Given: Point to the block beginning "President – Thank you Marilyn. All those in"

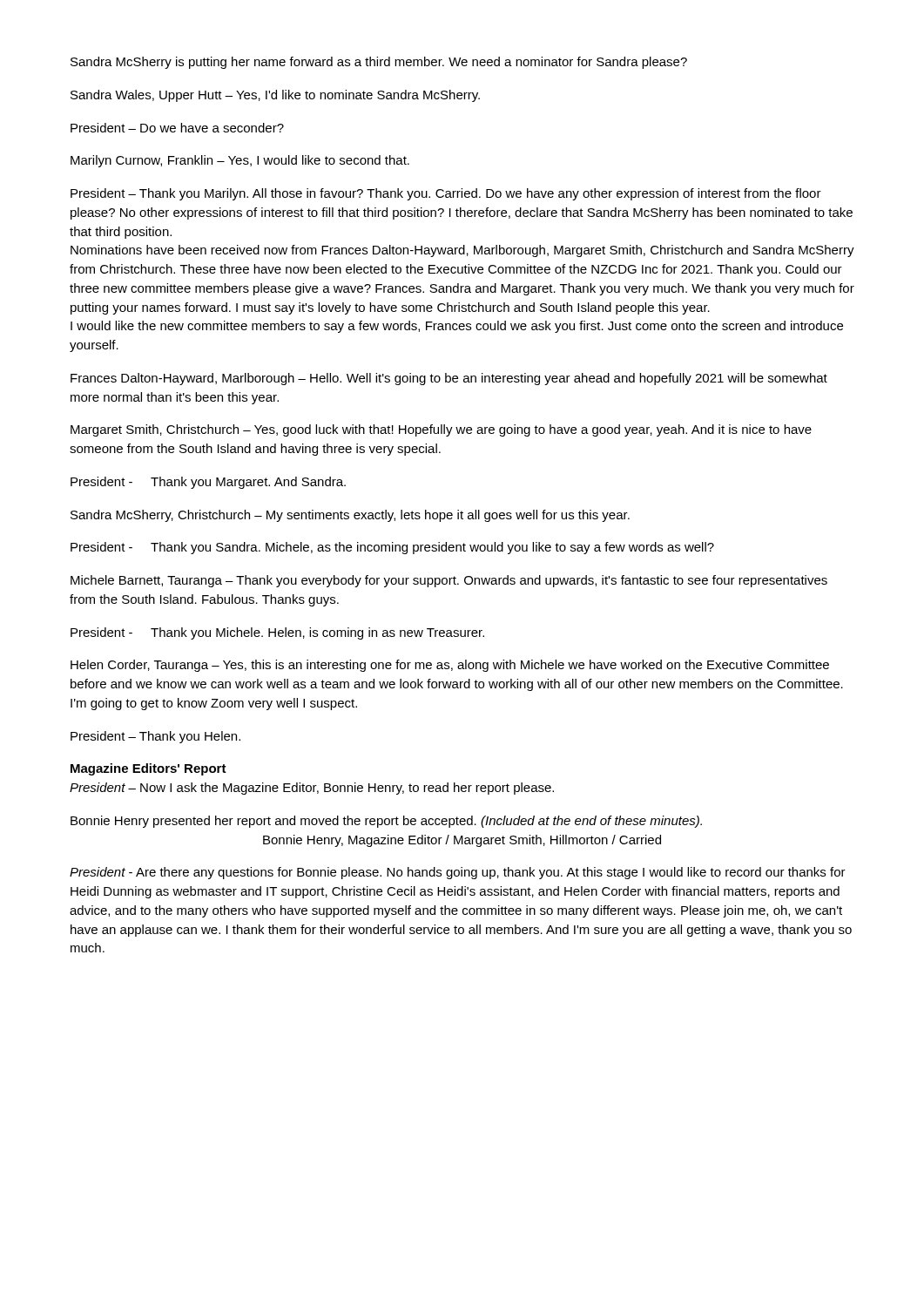Looking at the screenshot, I should [x=462, y=269].
